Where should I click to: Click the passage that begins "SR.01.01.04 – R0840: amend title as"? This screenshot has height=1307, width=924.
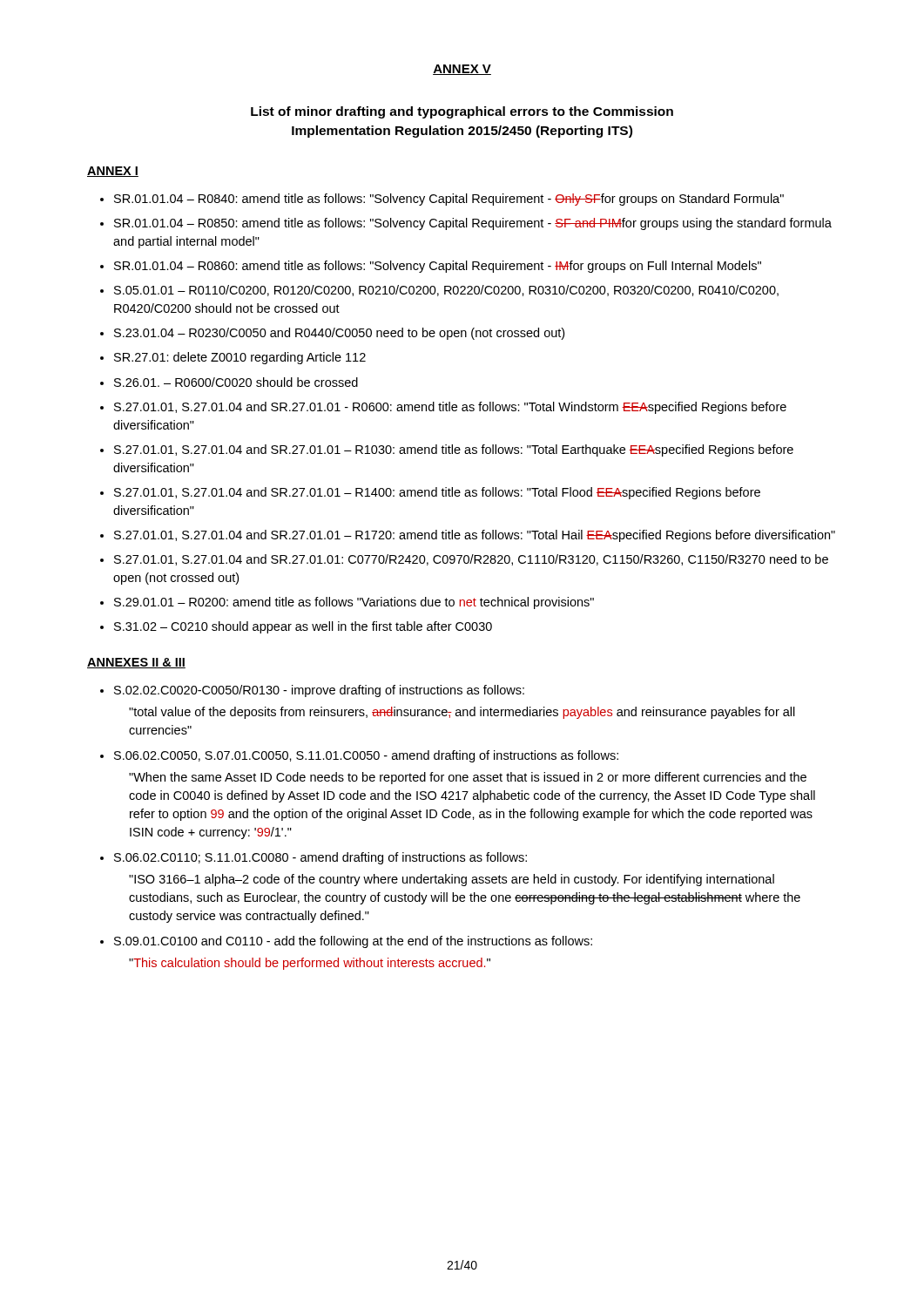pos(449,199)
